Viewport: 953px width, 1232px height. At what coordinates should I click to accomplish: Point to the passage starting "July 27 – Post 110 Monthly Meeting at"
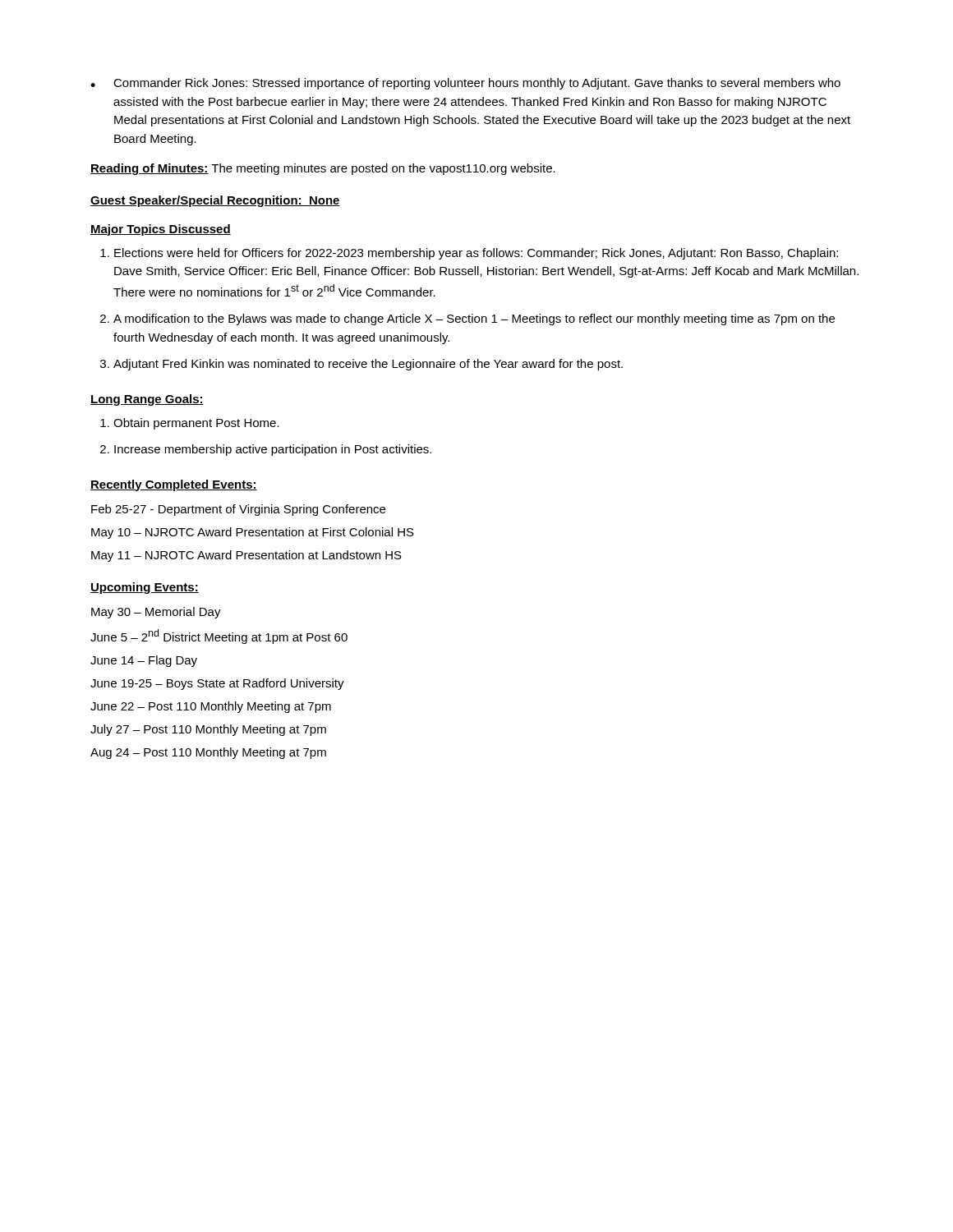coord(209,729)
